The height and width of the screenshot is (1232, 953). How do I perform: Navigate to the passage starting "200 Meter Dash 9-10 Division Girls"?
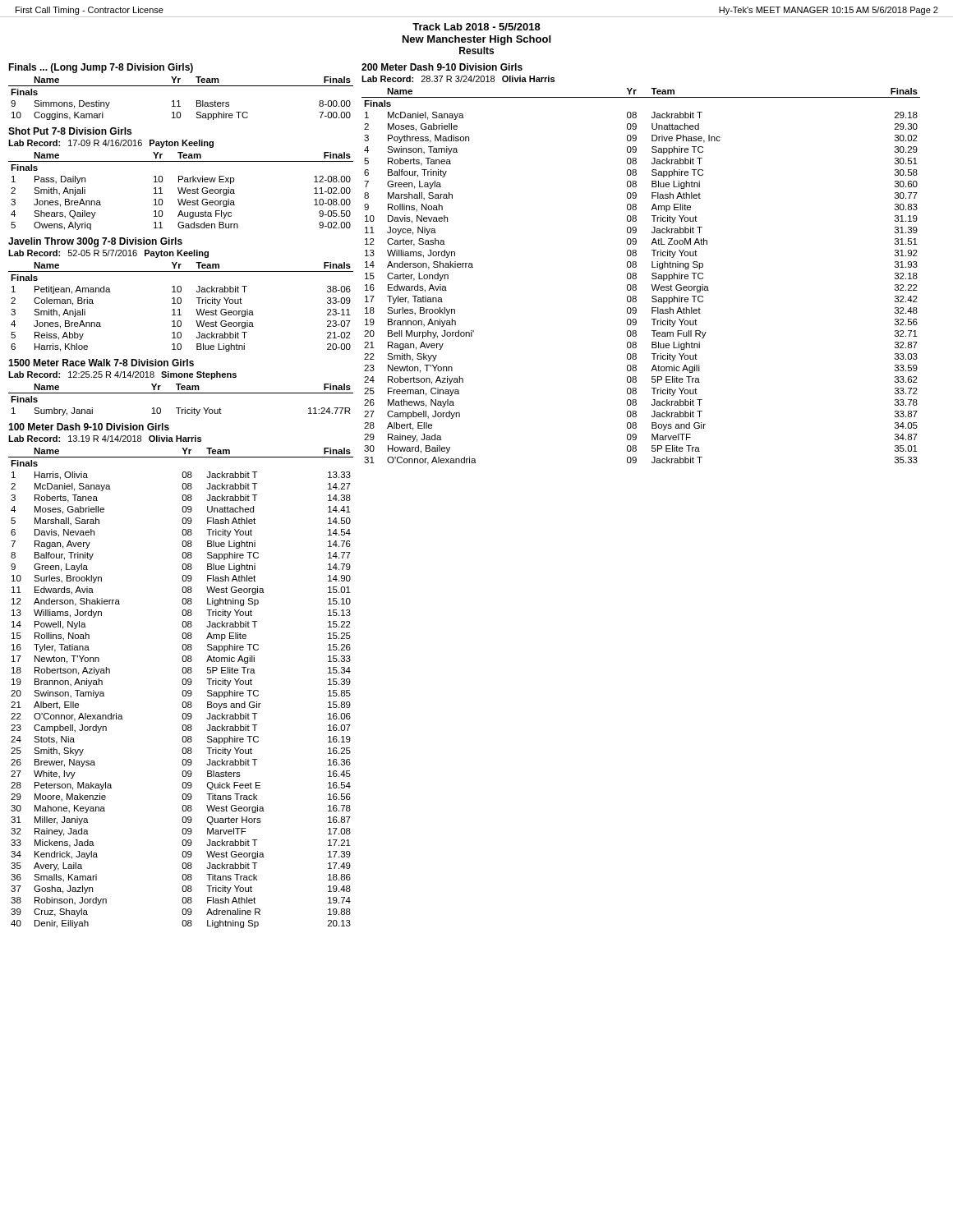442,67
